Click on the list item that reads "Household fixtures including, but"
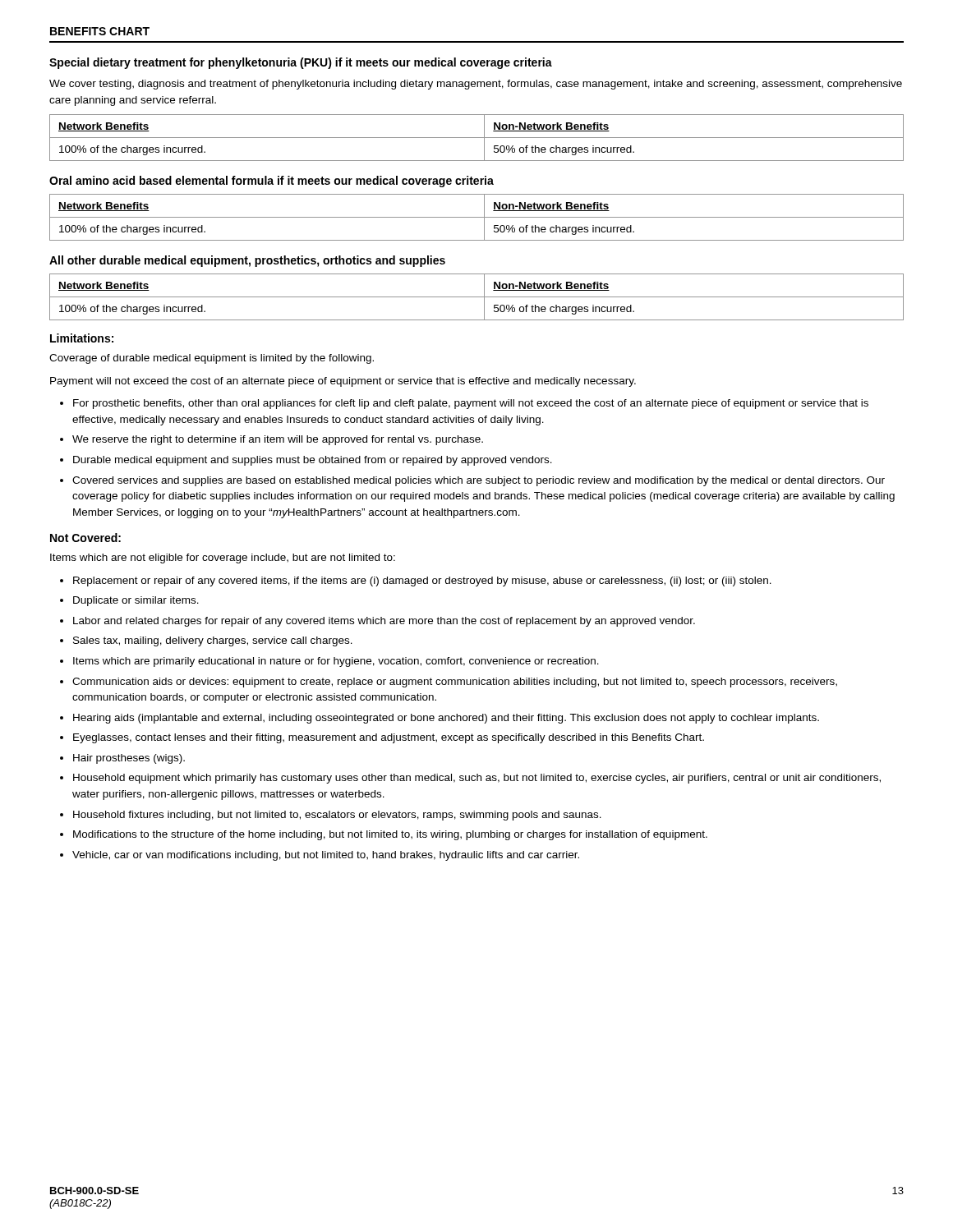 click(337, 814)
